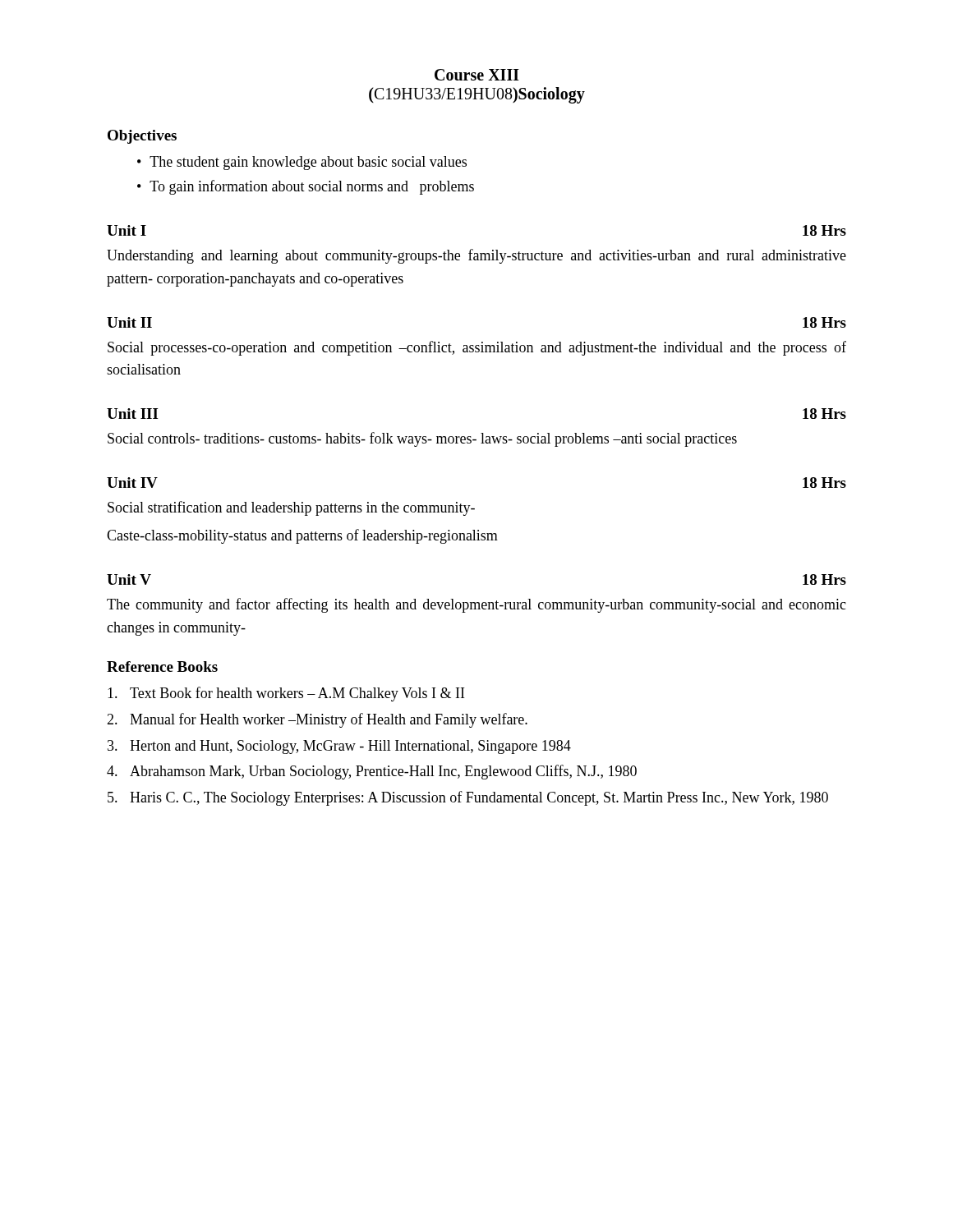This screenshot has height=1232, width=953.
Task: Locate the region starting "Social stratification and leadership"
Action: tap(291, 508)
